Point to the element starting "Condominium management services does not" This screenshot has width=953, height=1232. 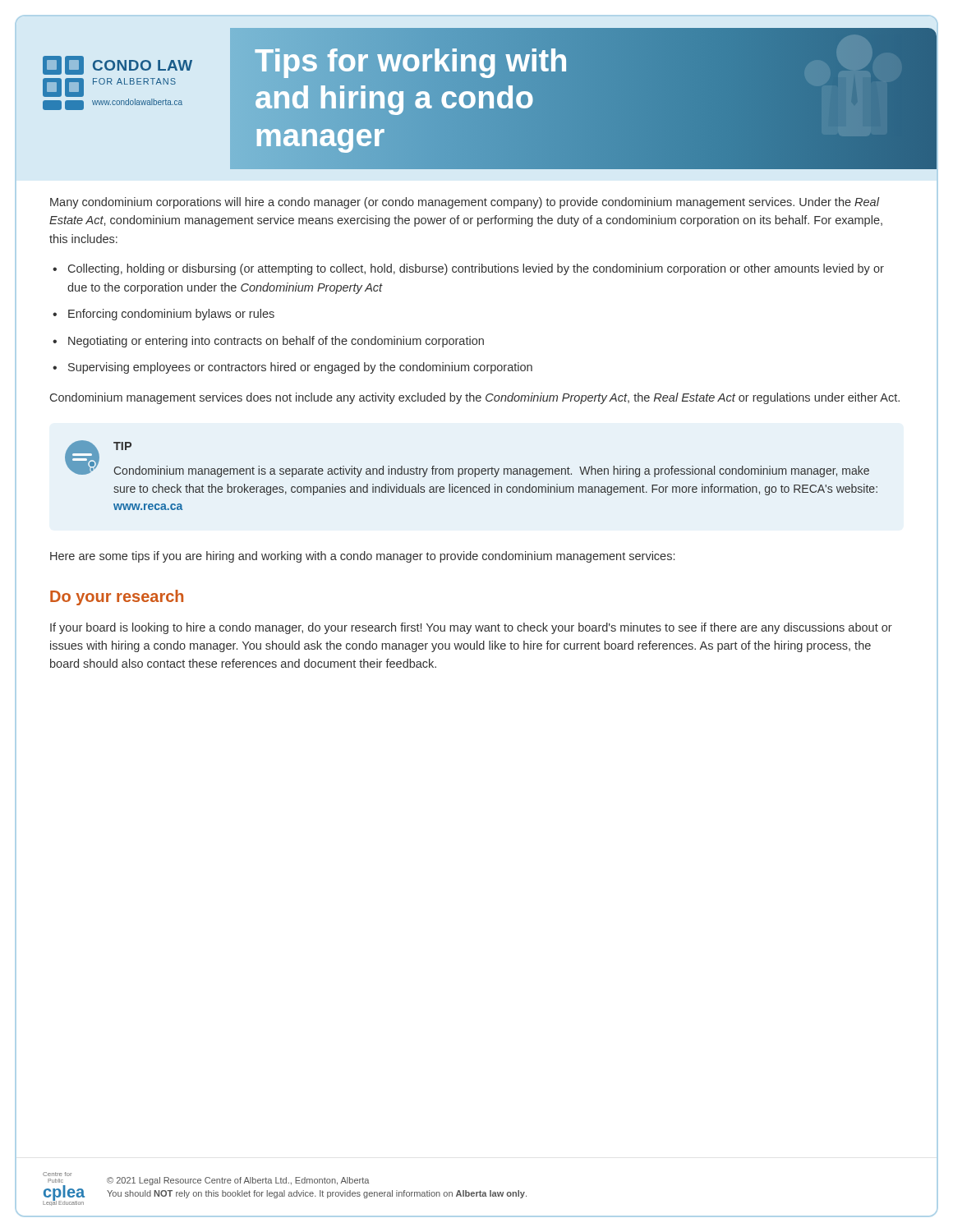click(475, 397)
